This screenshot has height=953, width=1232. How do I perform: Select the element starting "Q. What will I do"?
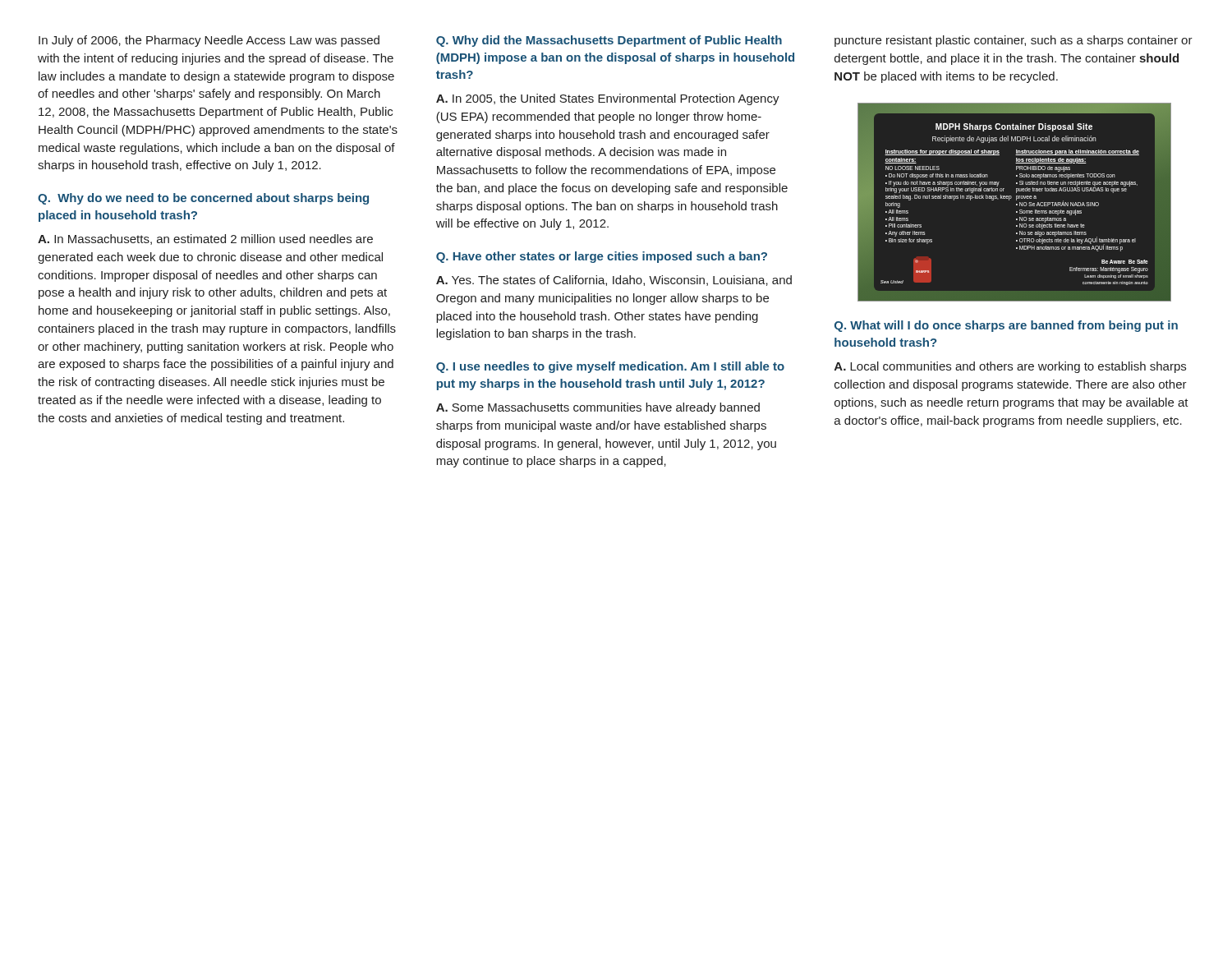1014,334
